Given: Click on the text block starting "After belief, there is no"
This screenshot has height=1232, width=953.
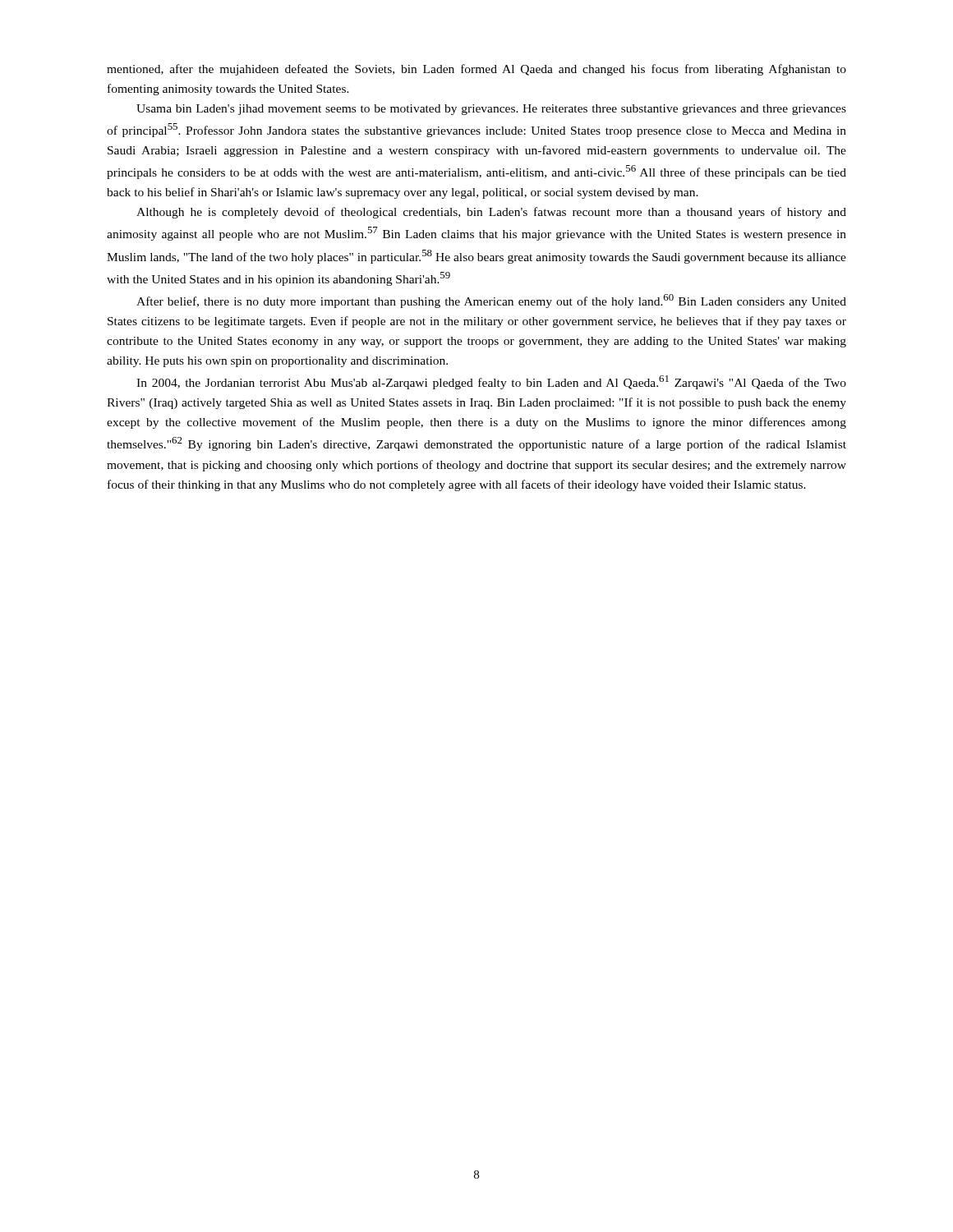Looking at the screenshot, I should click(x=476, y=330).
